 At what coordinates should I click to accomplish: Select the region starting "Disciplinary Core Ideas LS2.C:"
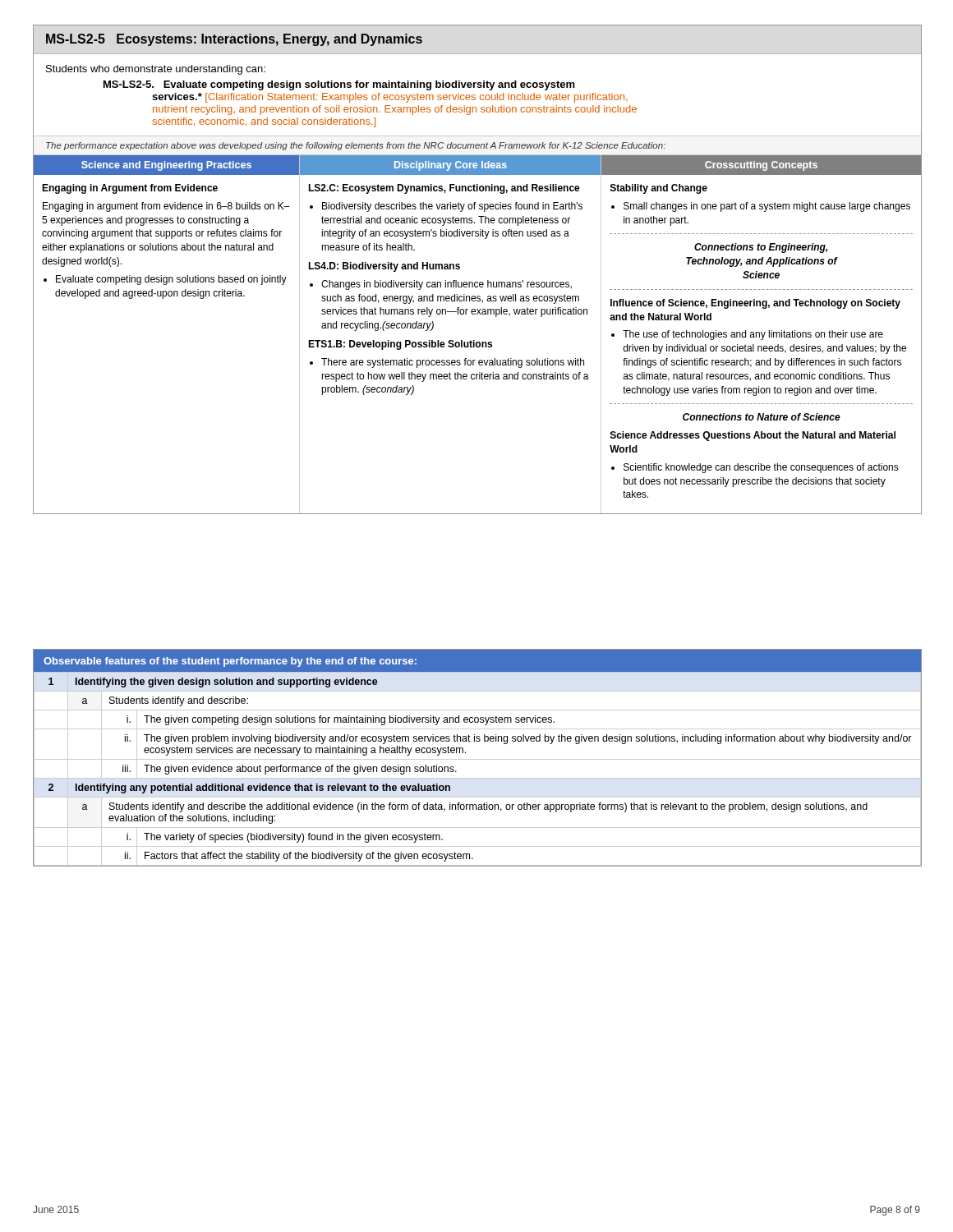pos(450,276)
